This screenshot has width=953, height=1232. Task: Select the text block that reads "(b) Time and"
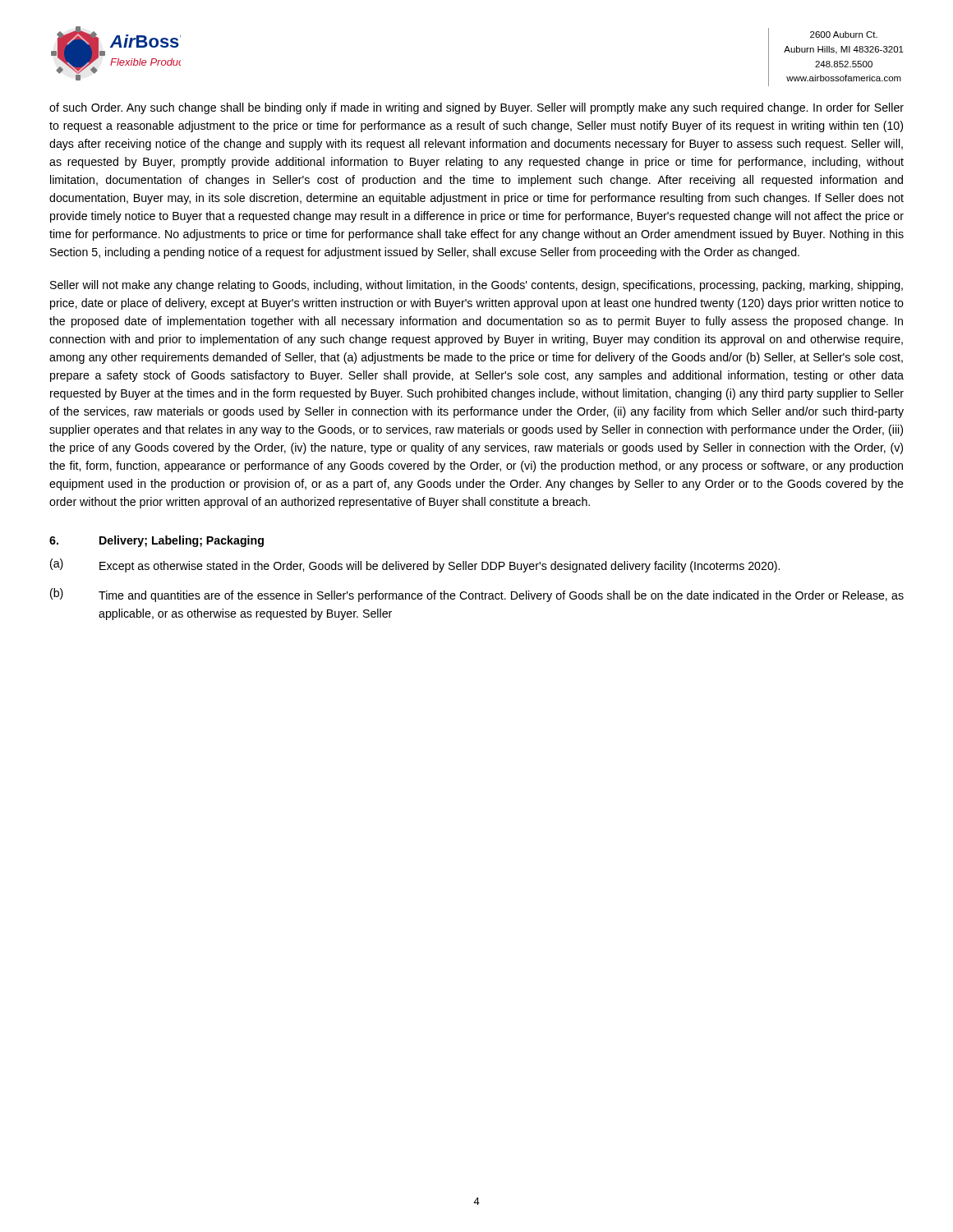click(x=476, y=604)
